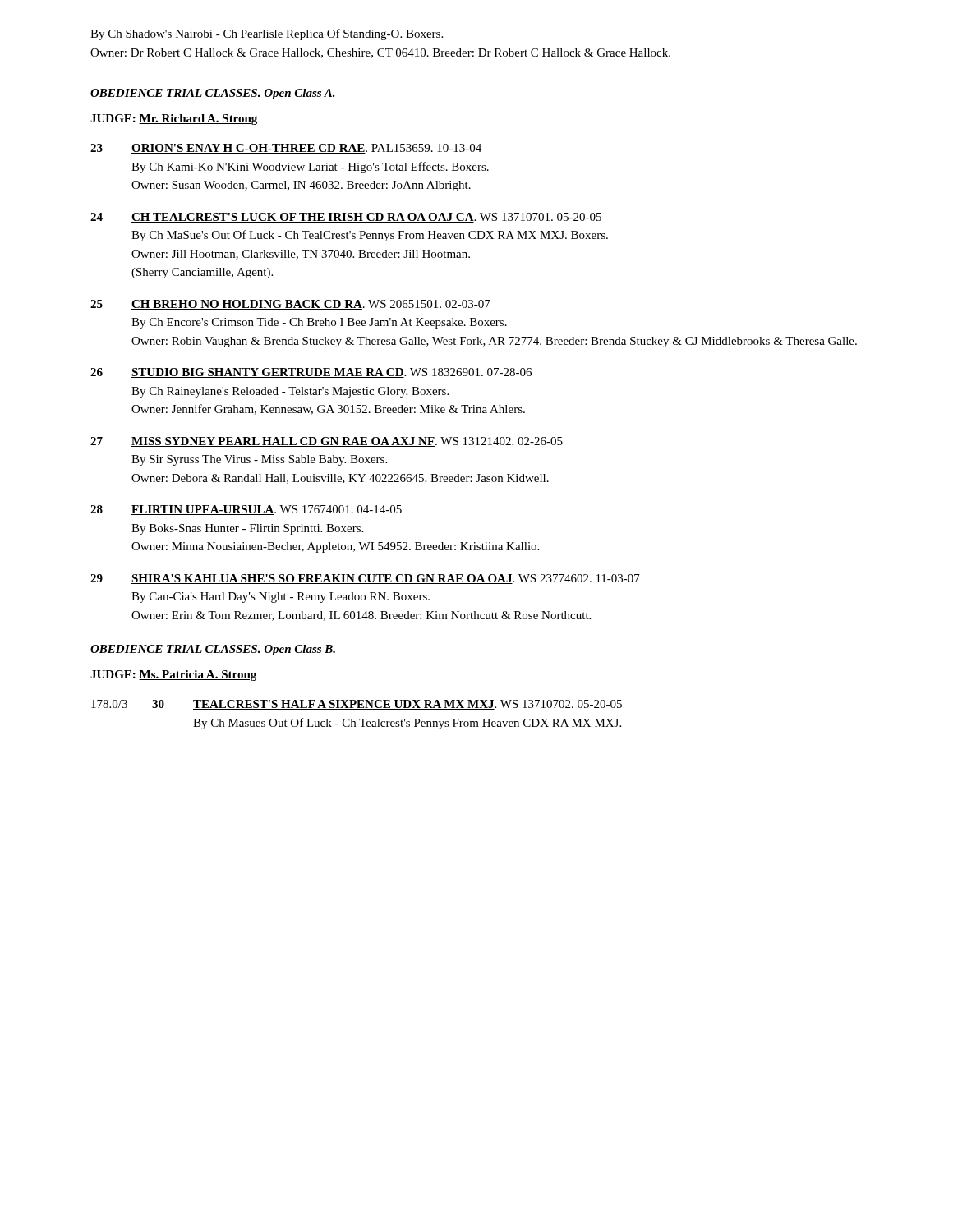
Task: Click the passage that begins "178.0/3 30 TEALCREST'S HALF A SIXPENCE UDX RA"
Action: pos(489,713)
